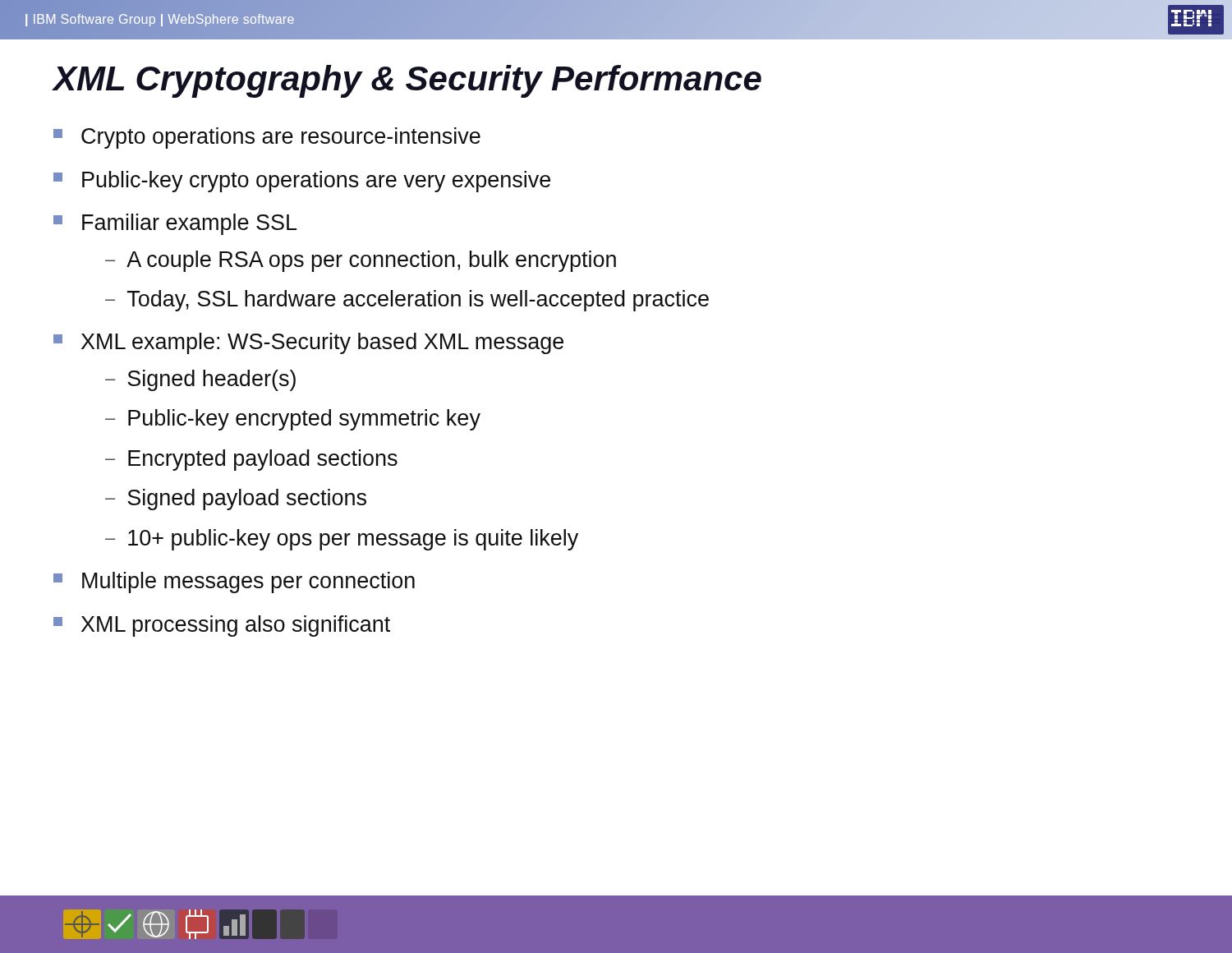
Task: Select the list item with the text "Public-key crypto operations are"
Action: 302,180
